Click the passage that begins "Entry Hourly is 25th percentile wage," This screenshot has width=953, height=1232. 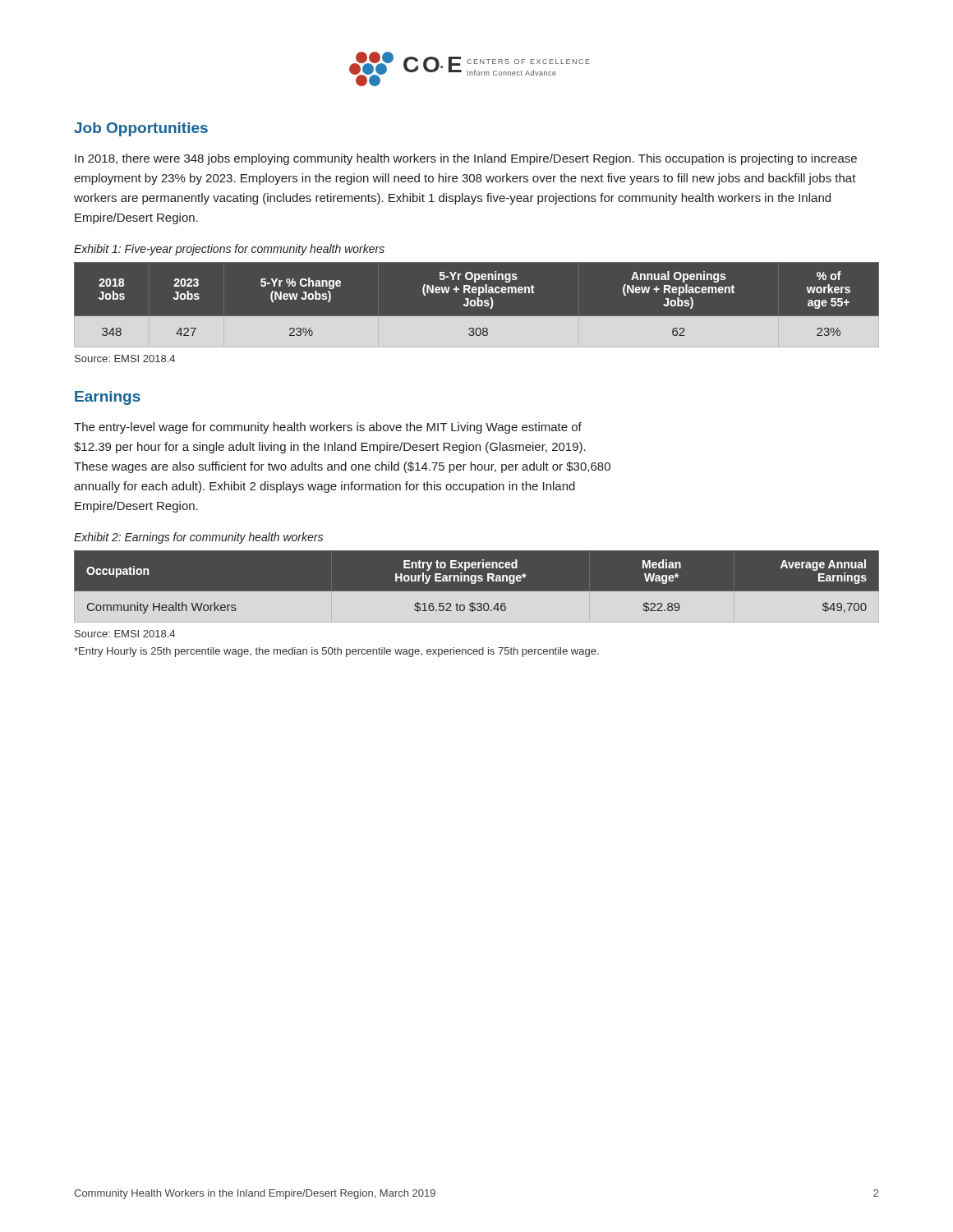(x=337, y=651)
